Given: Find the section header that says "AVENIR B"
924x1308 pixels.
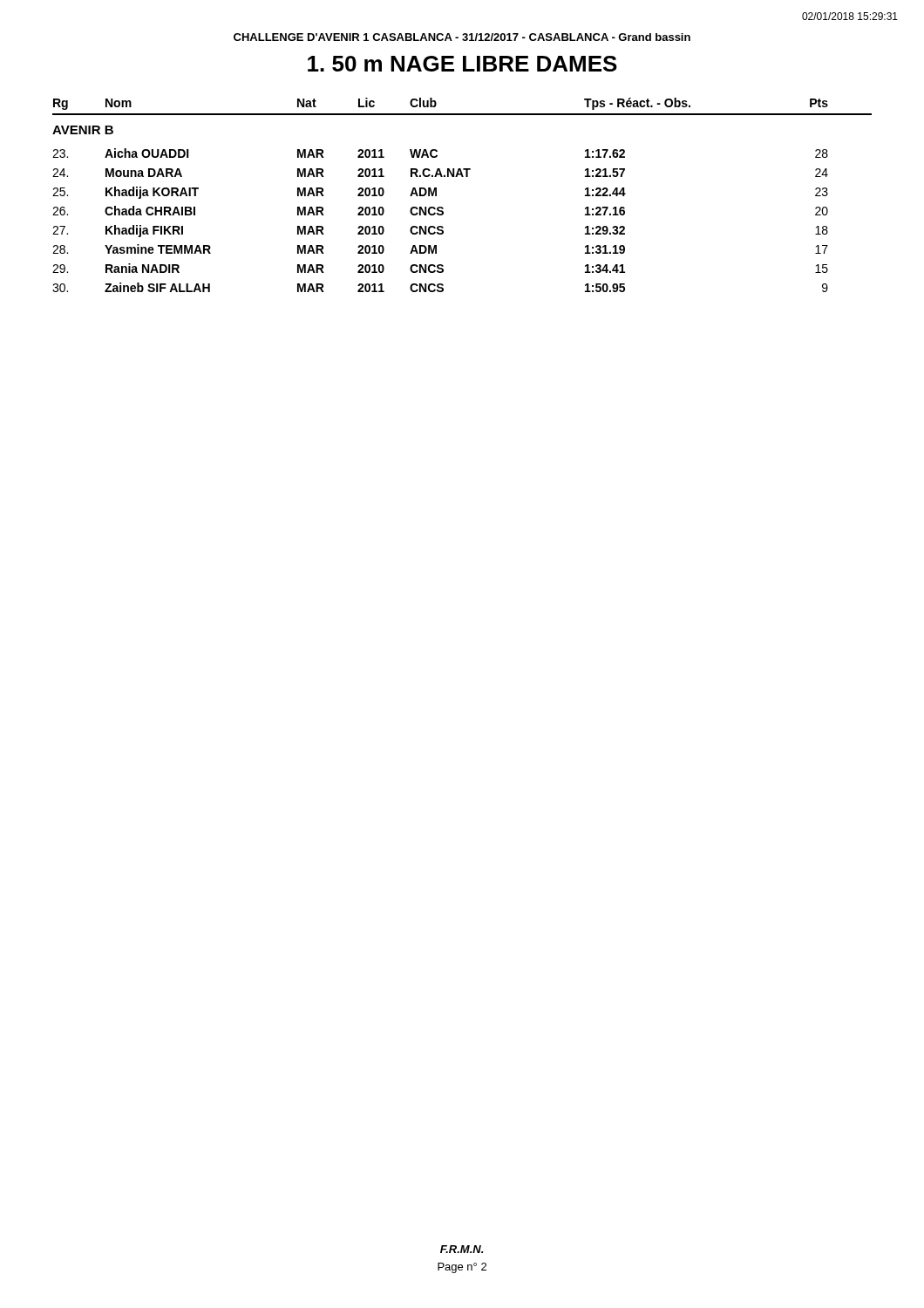Looking at the screenshot, I should (83, 129).
